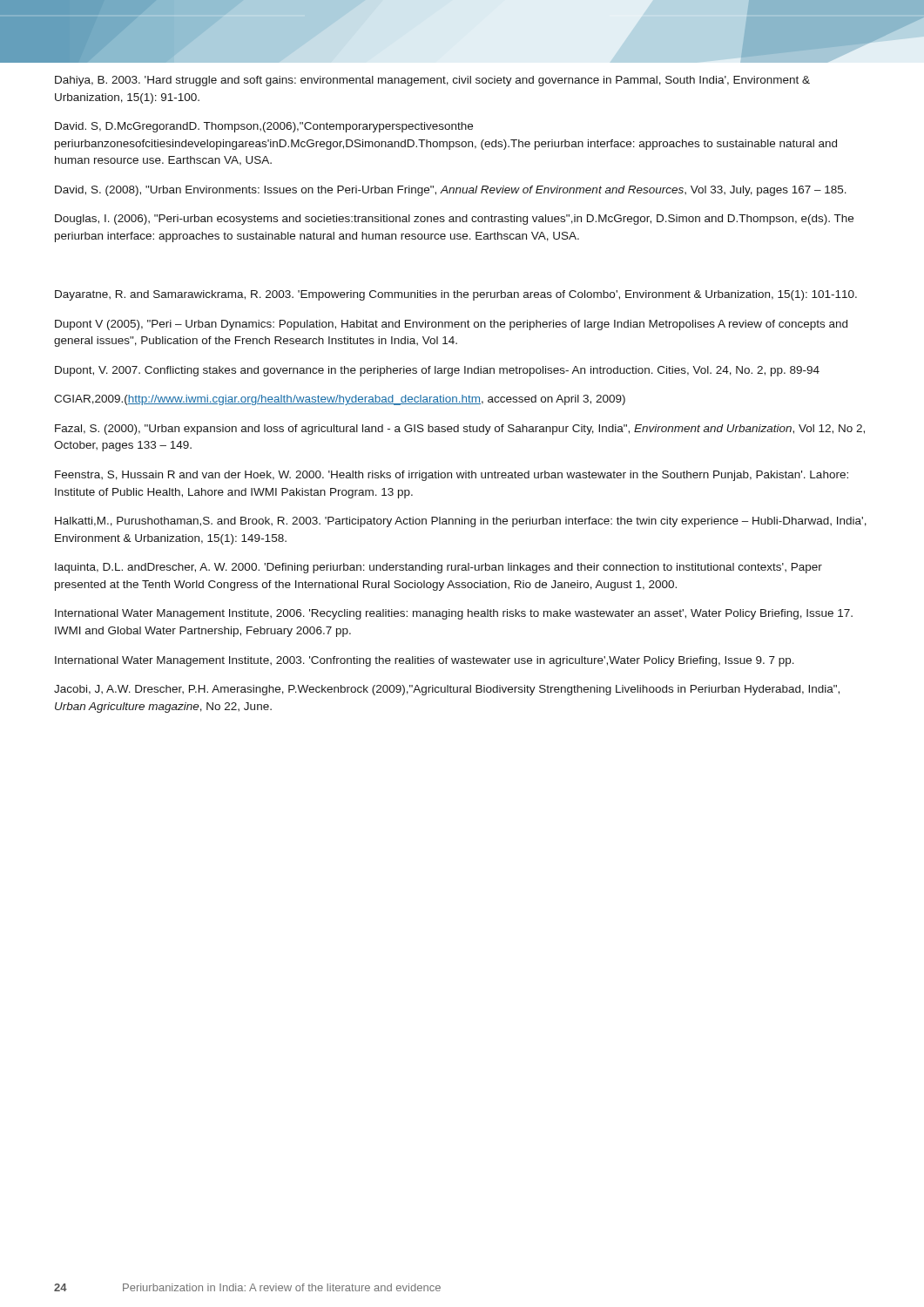Find the block on this page that starts "Fazal, S. (2000), "Urban expansion"
The height and width of the screenshot is (1307, 924).
[x=460, y=437]
